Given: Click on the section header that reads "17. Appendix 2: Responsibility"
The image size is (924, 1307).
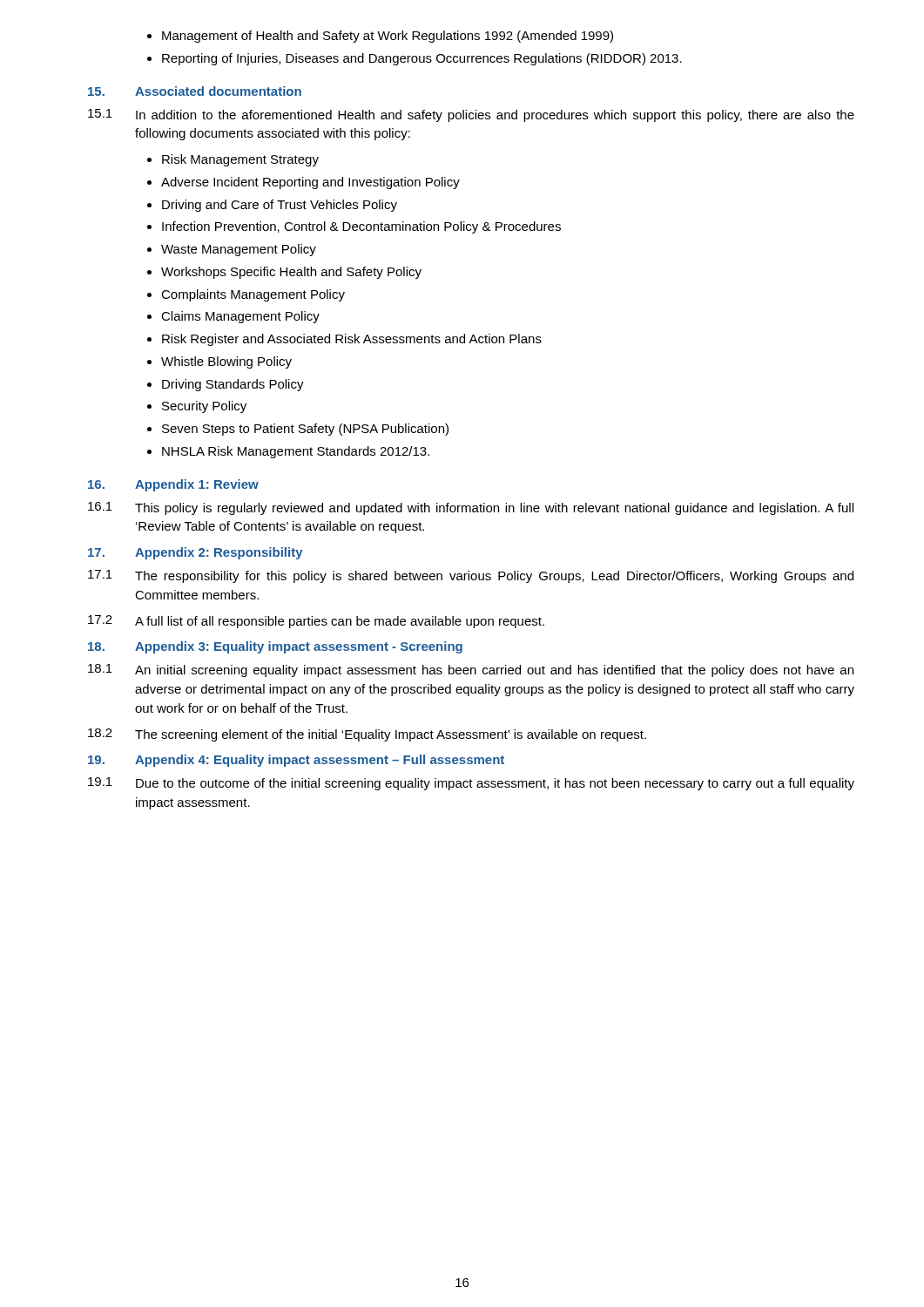Looking at the screenshot, I should 196,553.
